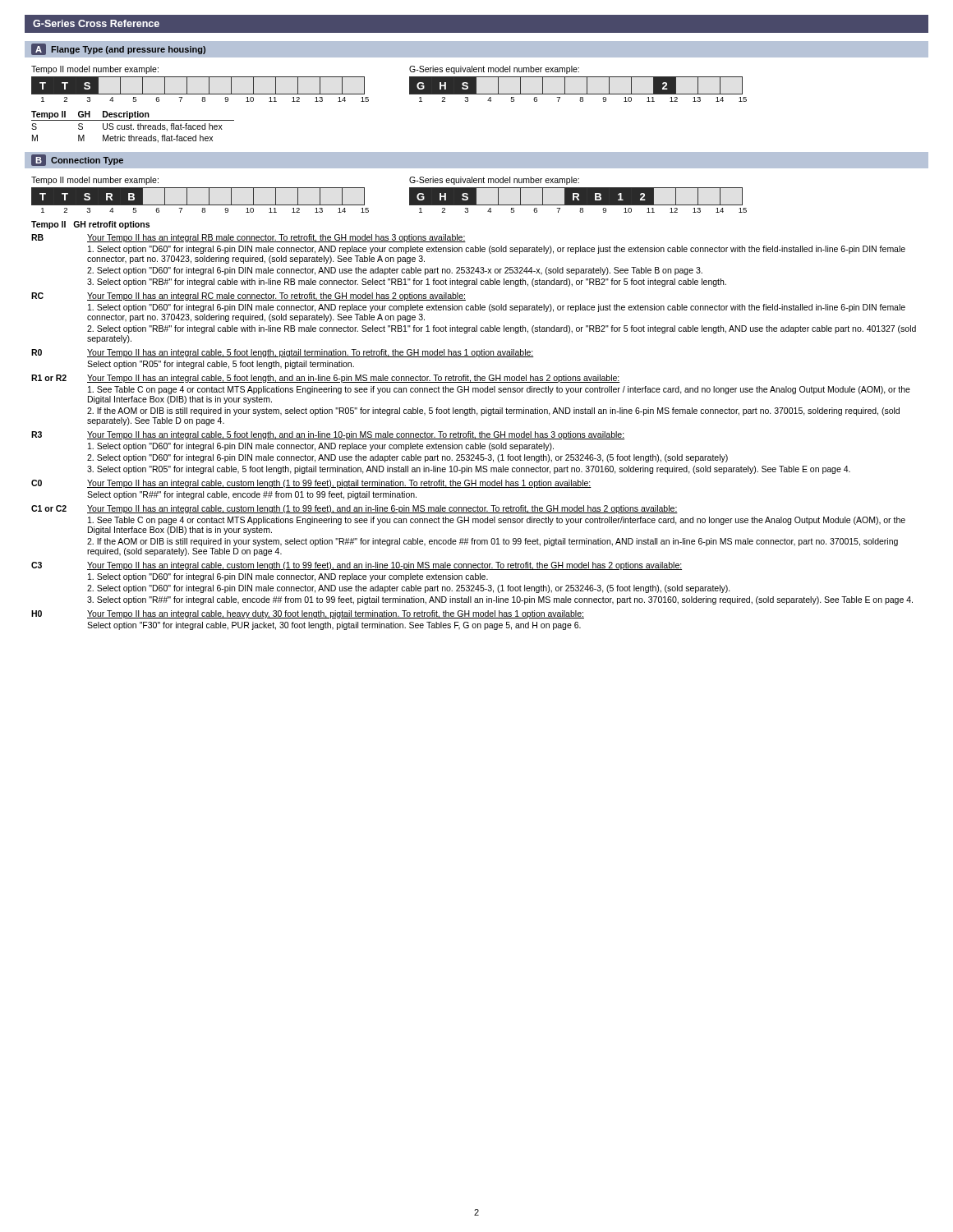Navigate to the element starting "A Flange Type (and pressure housing)"
This screenshot has height=1232, width=953.
point(119,49)
